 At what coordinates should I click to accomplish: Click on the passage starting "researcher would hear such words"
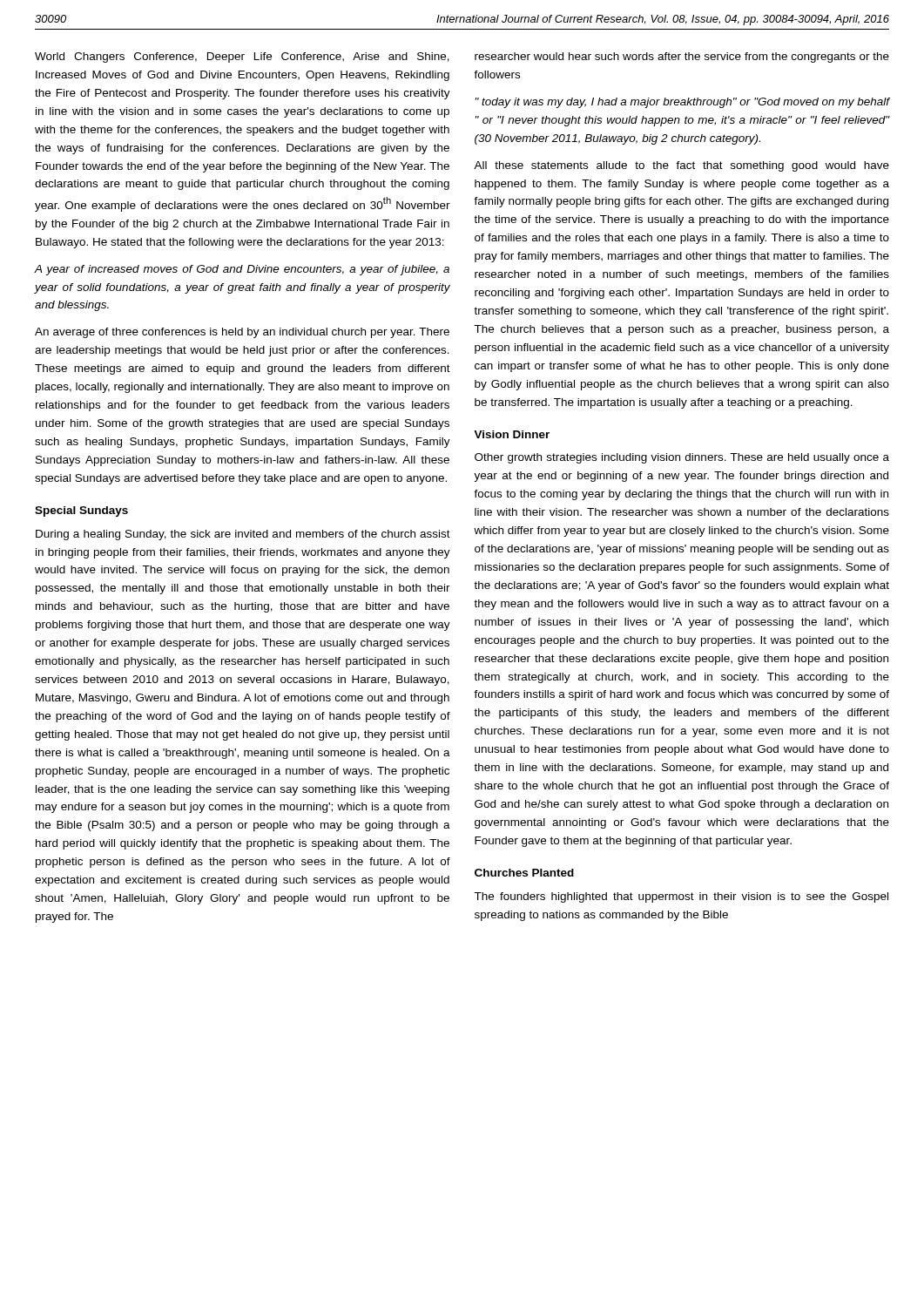coord(682,66)
